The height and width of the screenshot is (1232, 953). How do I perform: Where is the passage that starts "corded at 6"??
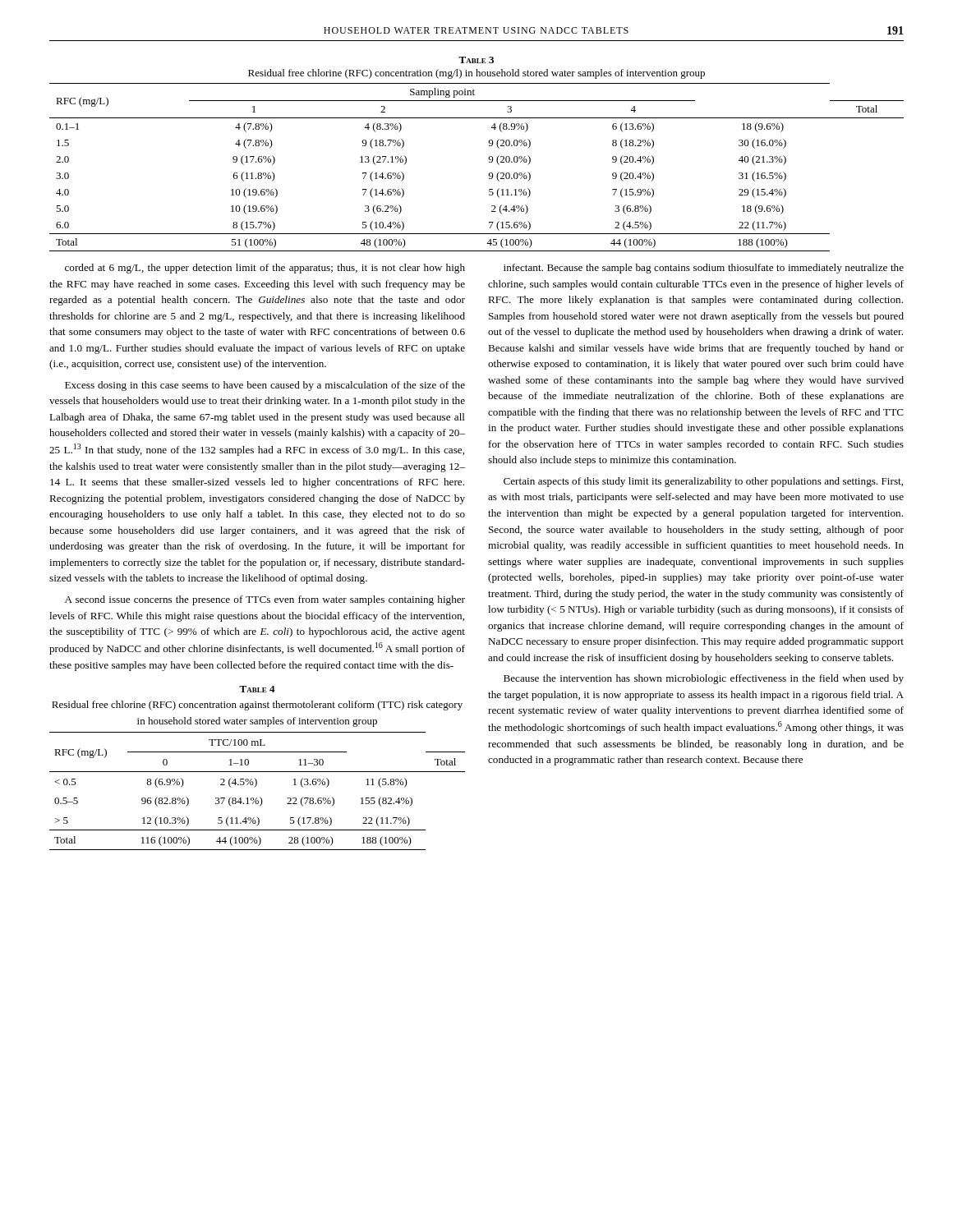(257, 315)
